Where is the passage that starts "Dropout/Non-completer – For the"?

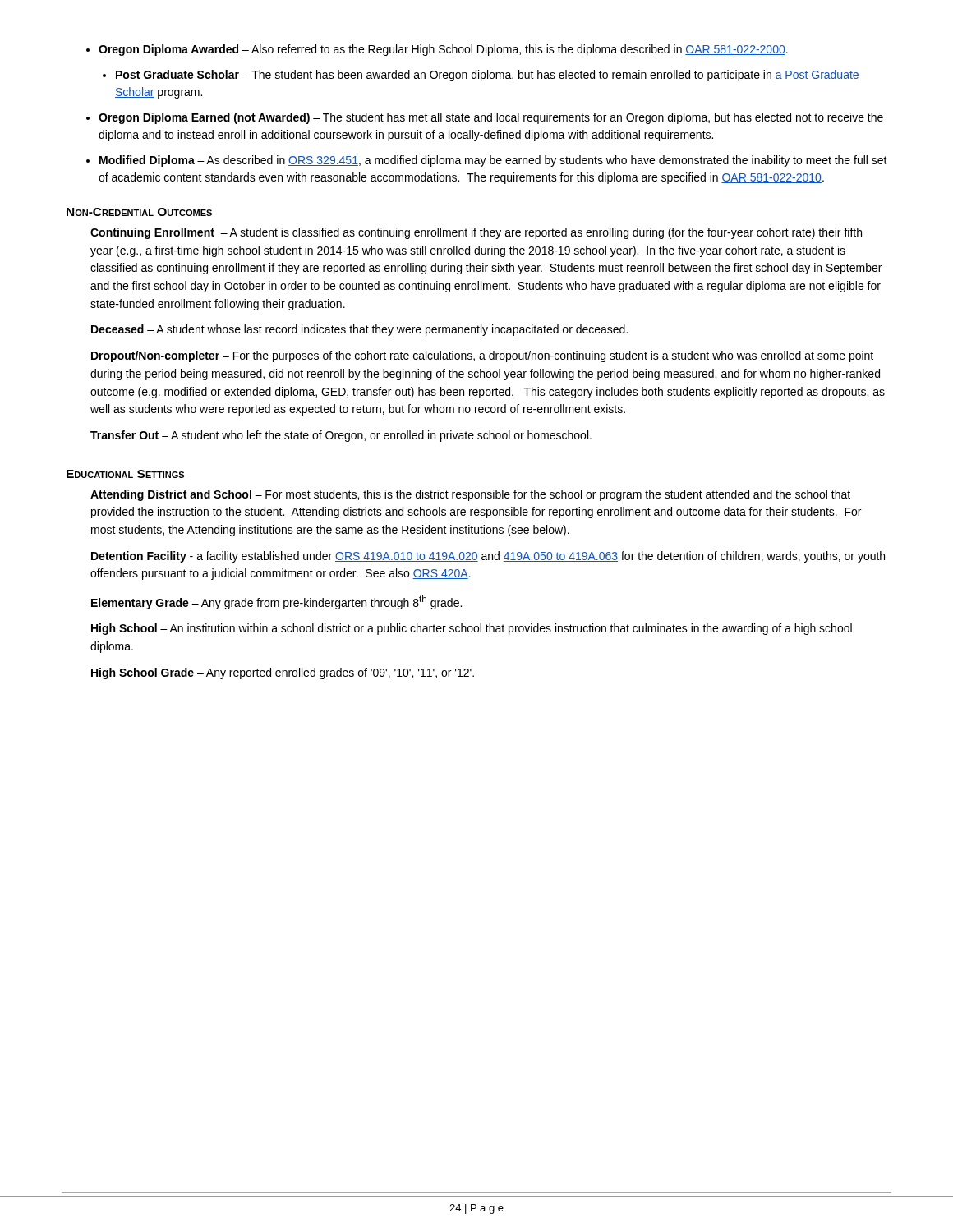[x=488, y=382]
